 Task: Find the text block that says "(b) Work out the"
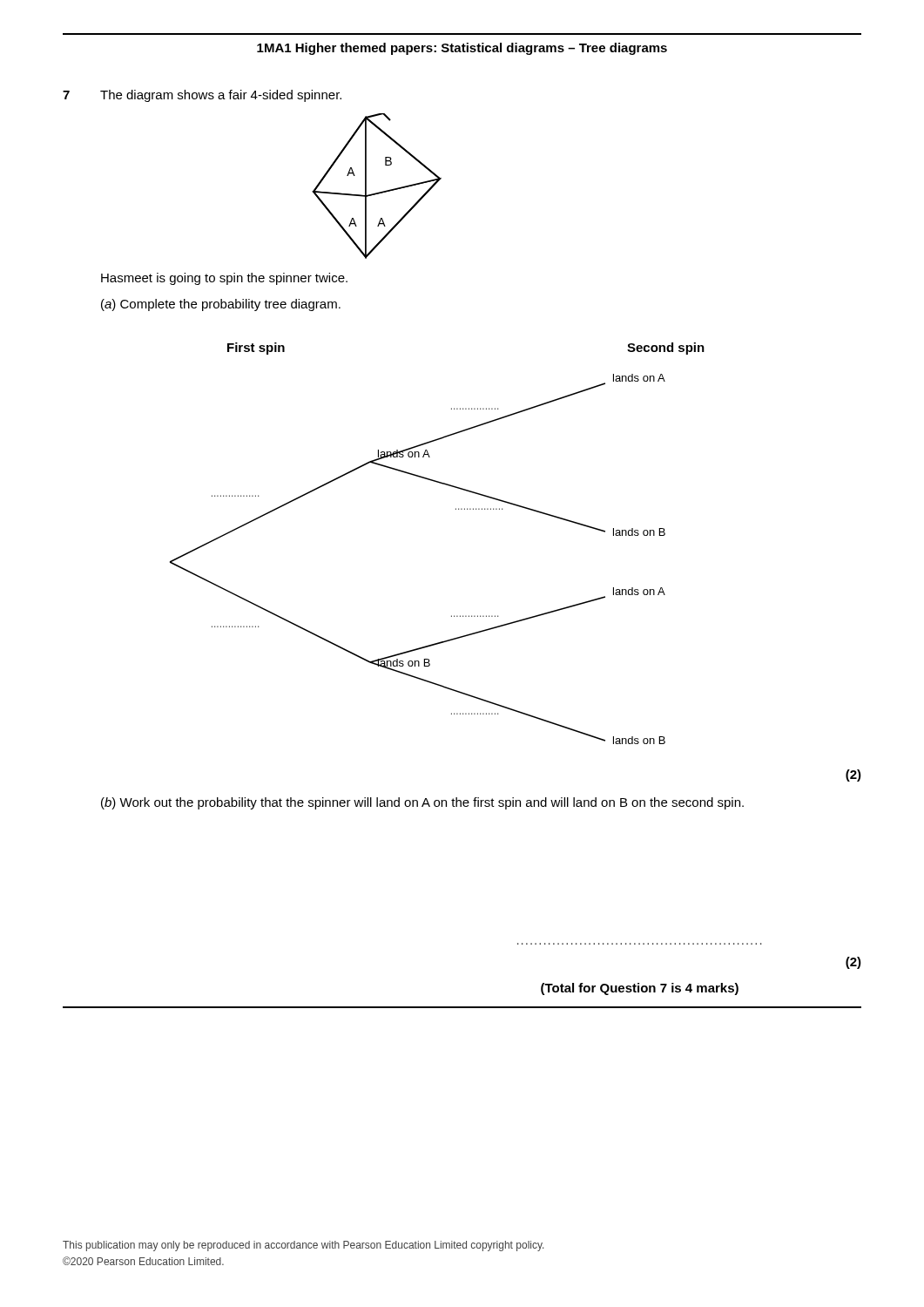coord(422,802)
